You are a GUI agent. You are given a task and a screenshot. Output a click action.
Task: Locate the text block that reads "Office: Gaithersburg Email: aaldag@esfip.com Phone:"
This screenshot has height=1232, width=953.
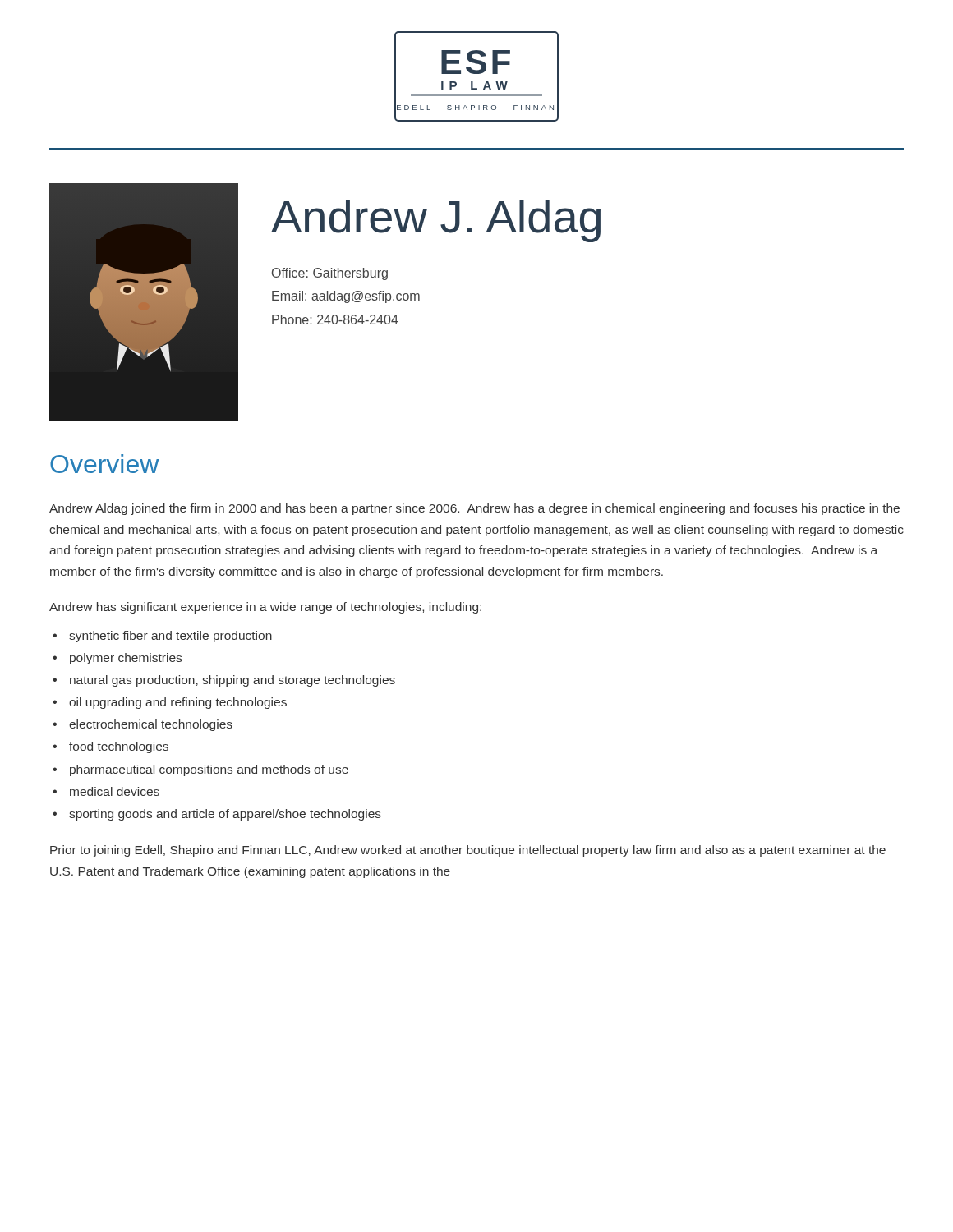[x=346, y=296]
